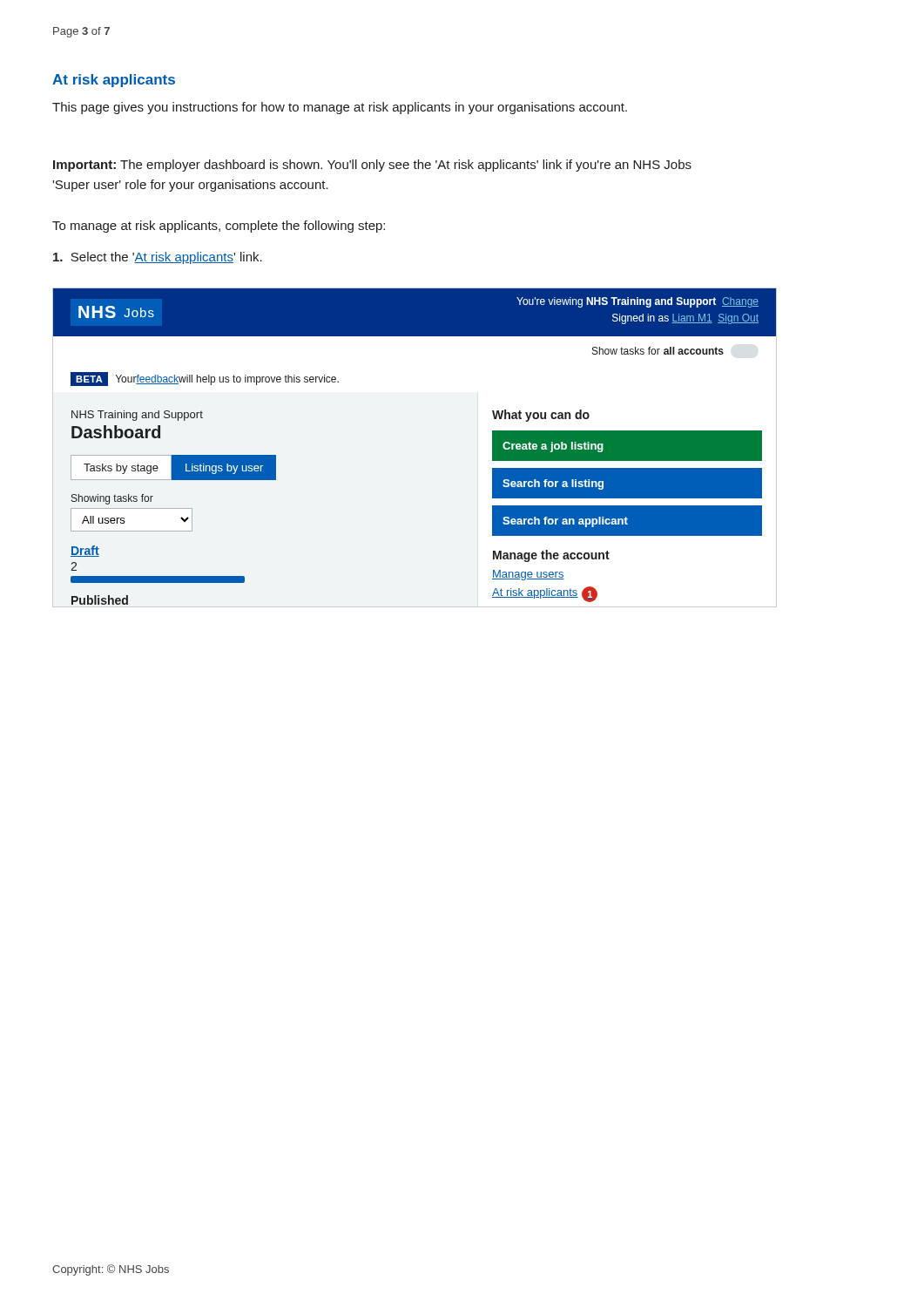The image size is (924, 1307).
Task: Click on the passage starting "To manage at risk applicants, complete"
Action: click(x=219, y=225)
